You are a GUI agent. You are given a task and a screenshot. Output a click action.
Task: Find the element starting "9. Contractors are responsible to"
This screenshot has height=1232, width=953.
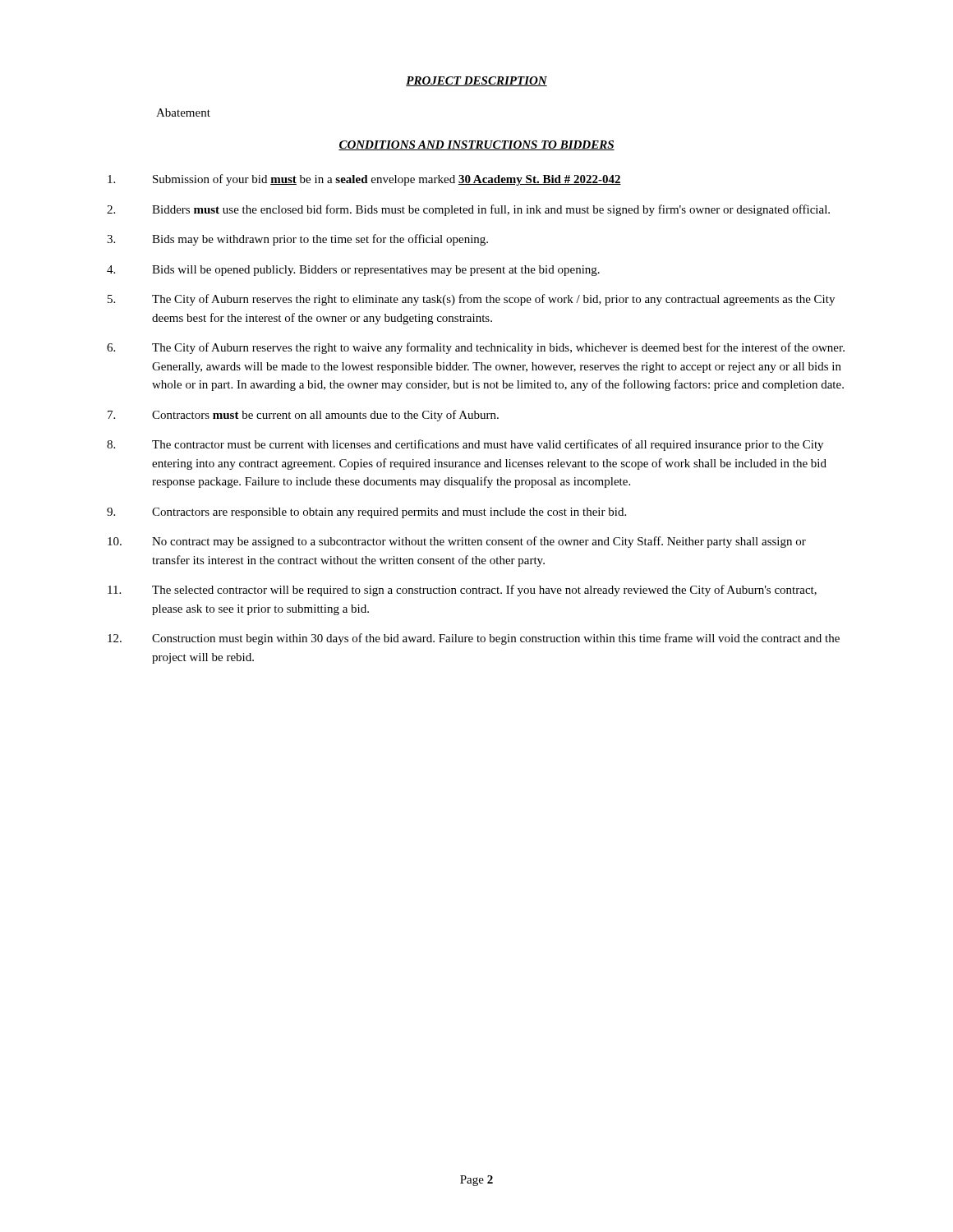476,512
